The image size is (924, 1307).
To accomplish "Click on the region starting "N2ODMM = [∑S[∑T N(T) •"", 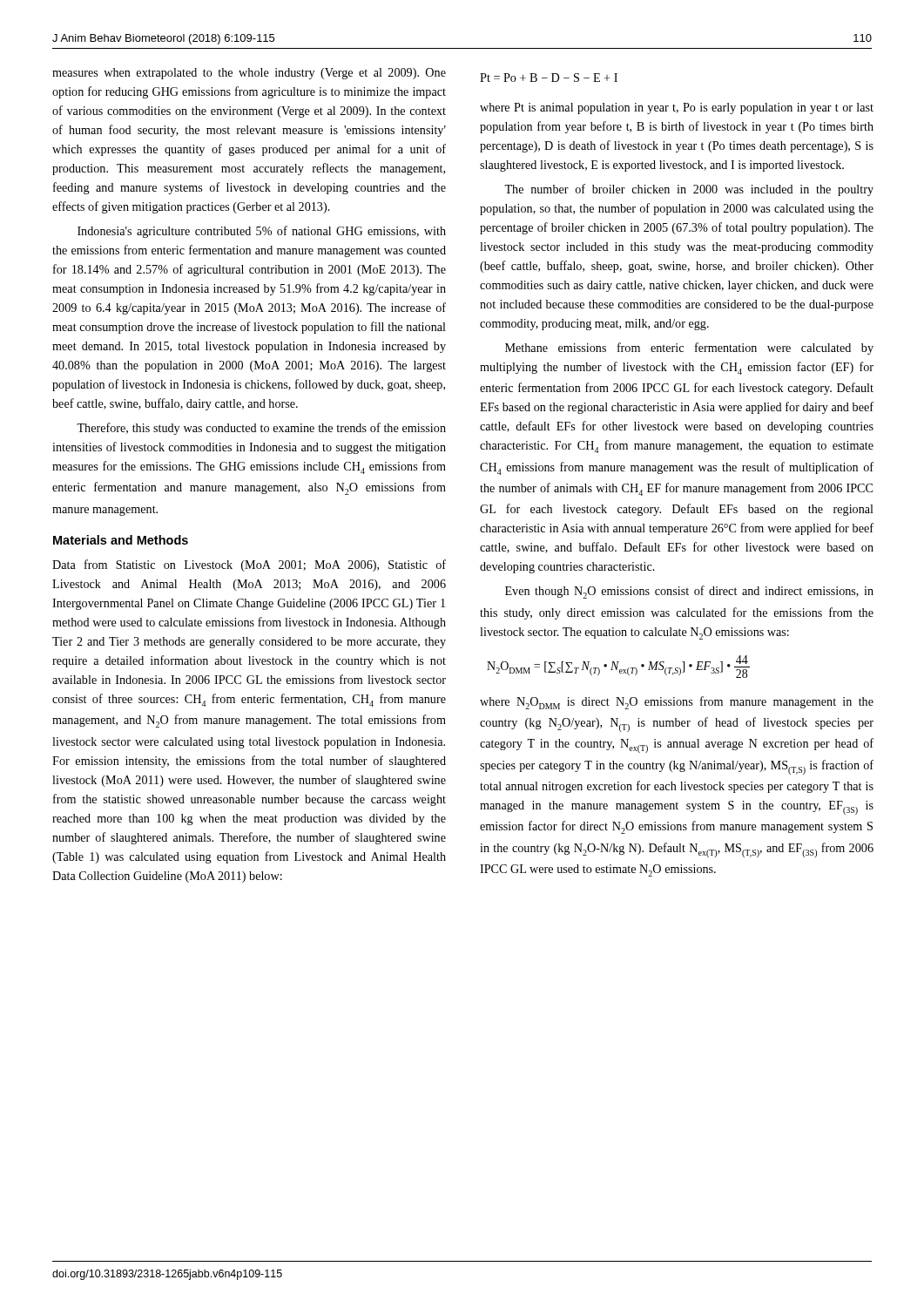I will (x=618, y=667).
